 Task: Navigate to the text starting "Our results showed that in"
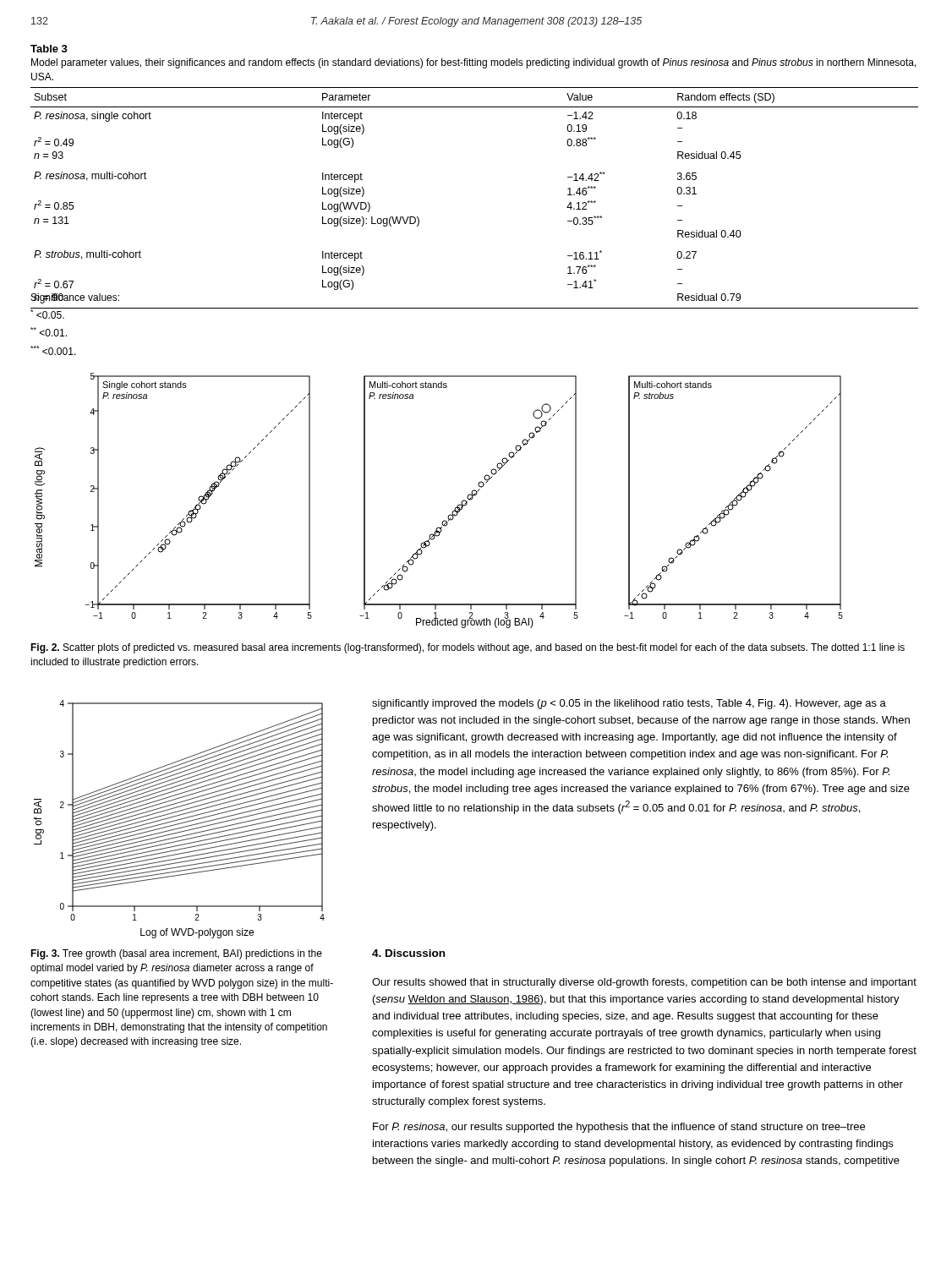point(645,1072)
